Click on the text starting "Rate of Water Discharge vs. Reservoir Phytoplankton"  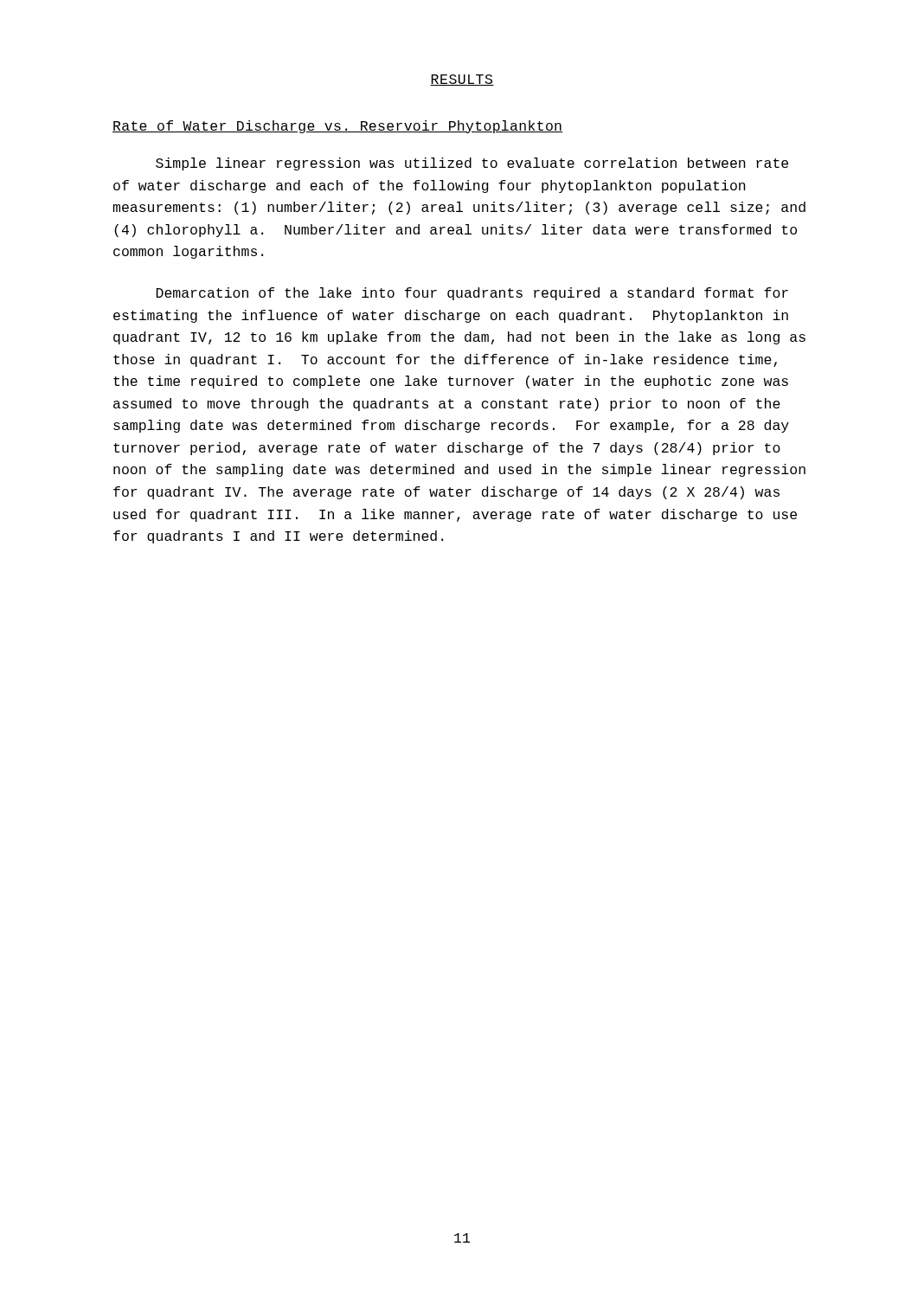338,126
